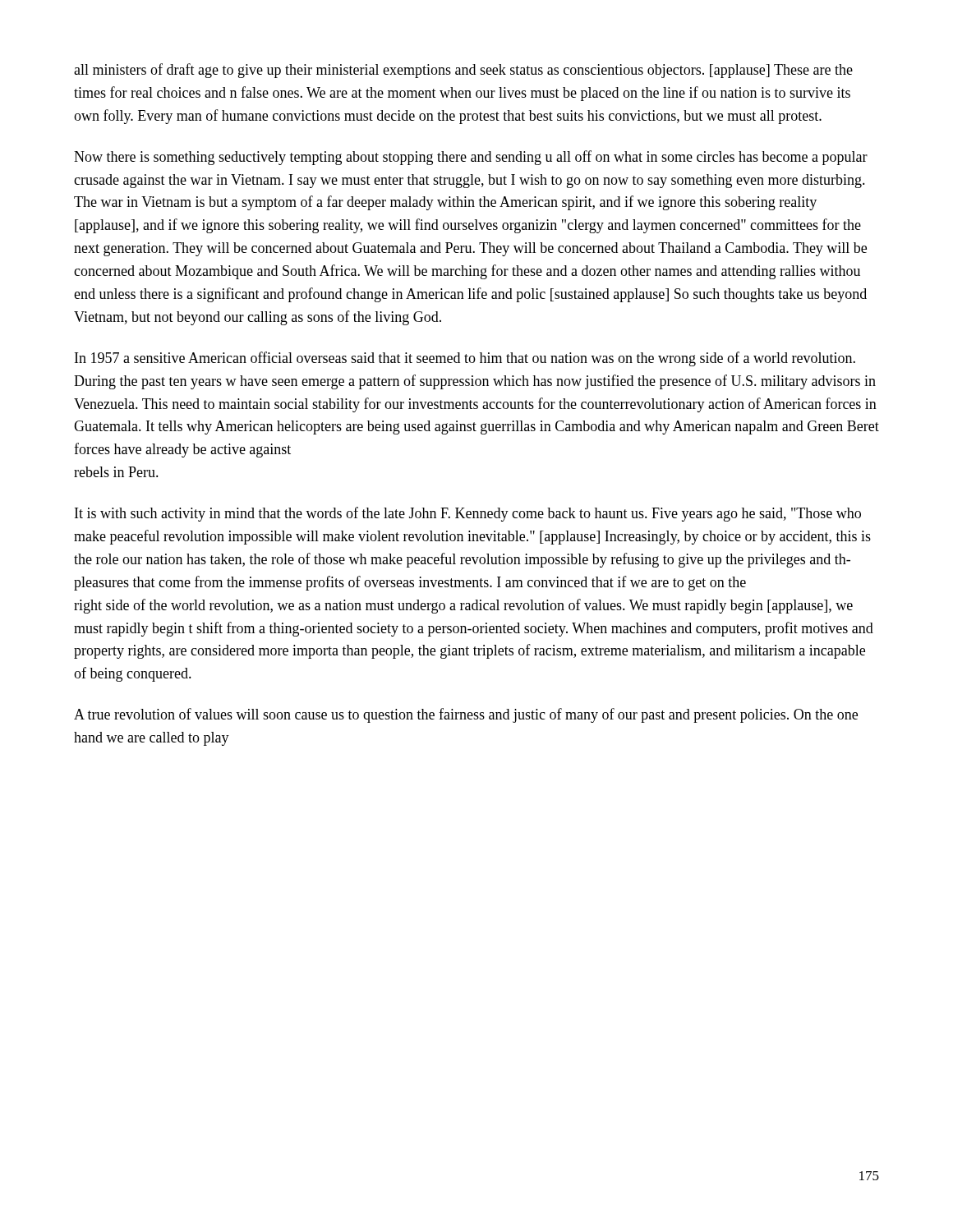This screenshot has height=1232, width=953.
Task: Navigate to the text starting "In 1957 a sensitive"
Action: pos(476,415)
